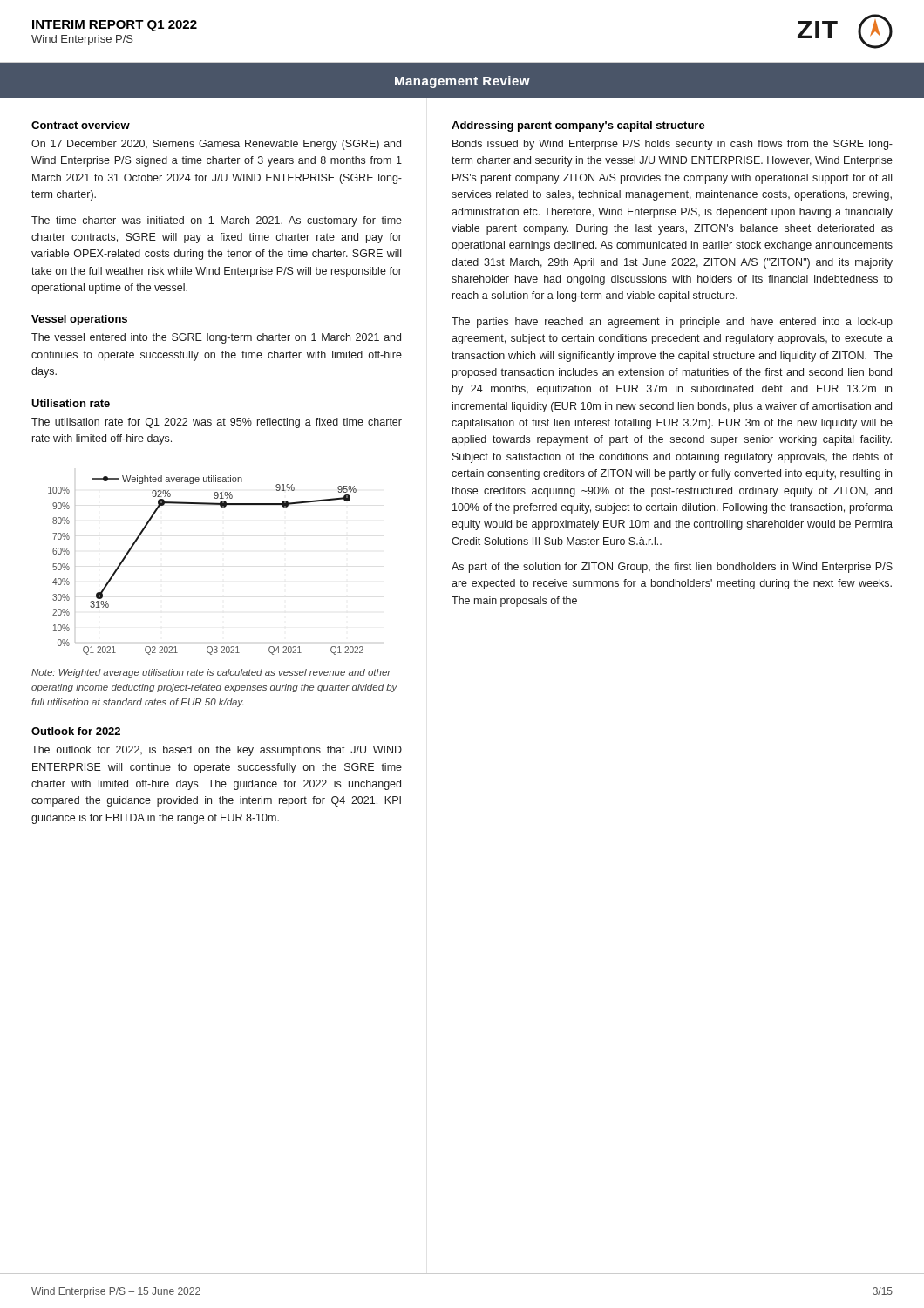The image size is (924, 1308).
Task: Click on the region starting "Vessel operations"
Action: point(80,319)
